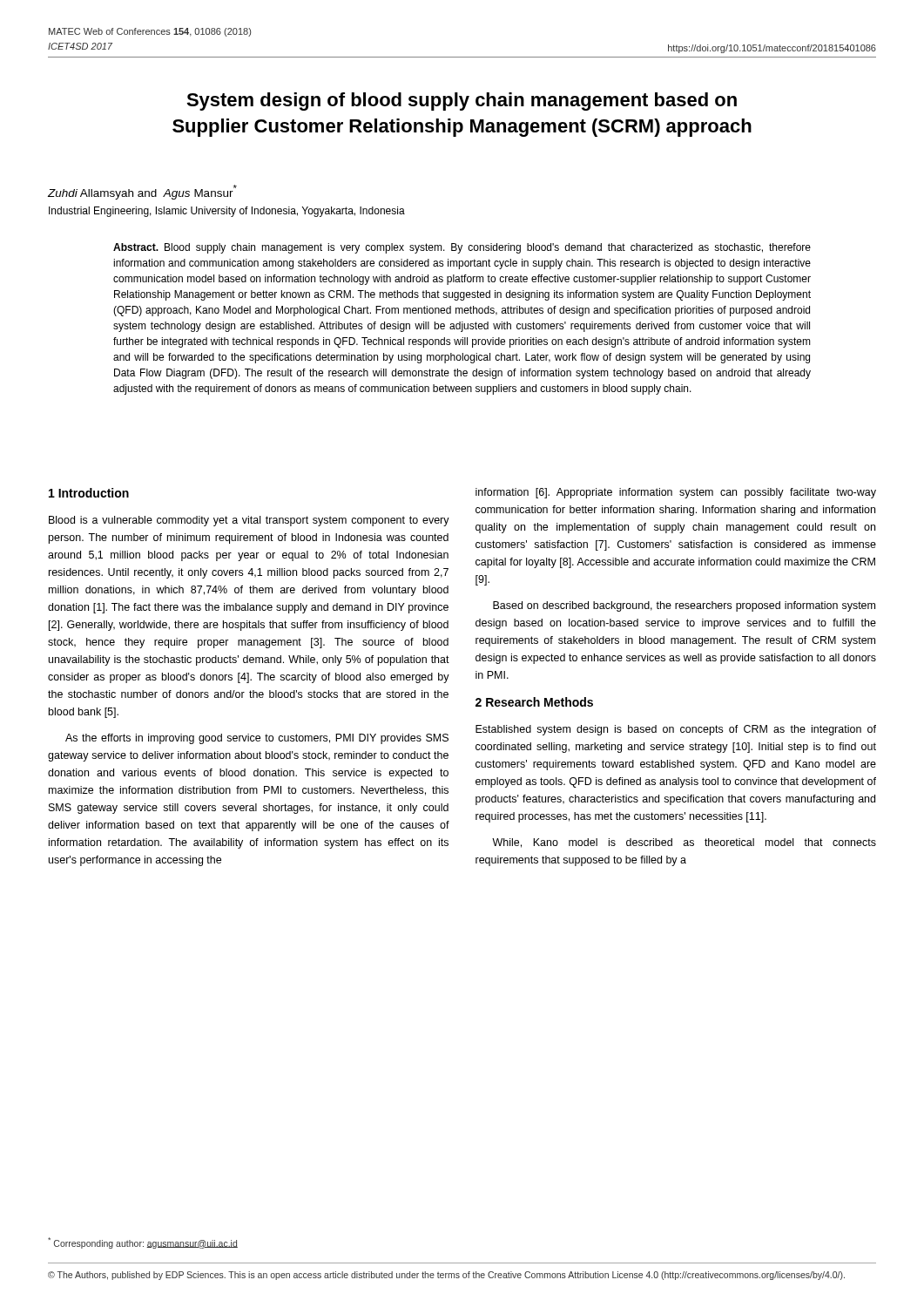Viewport: 924px width, 1307px height.
Task: Find the element starting "Corresponding author: agusmansur@uii.ac.id"
Action: point(143,1241)
